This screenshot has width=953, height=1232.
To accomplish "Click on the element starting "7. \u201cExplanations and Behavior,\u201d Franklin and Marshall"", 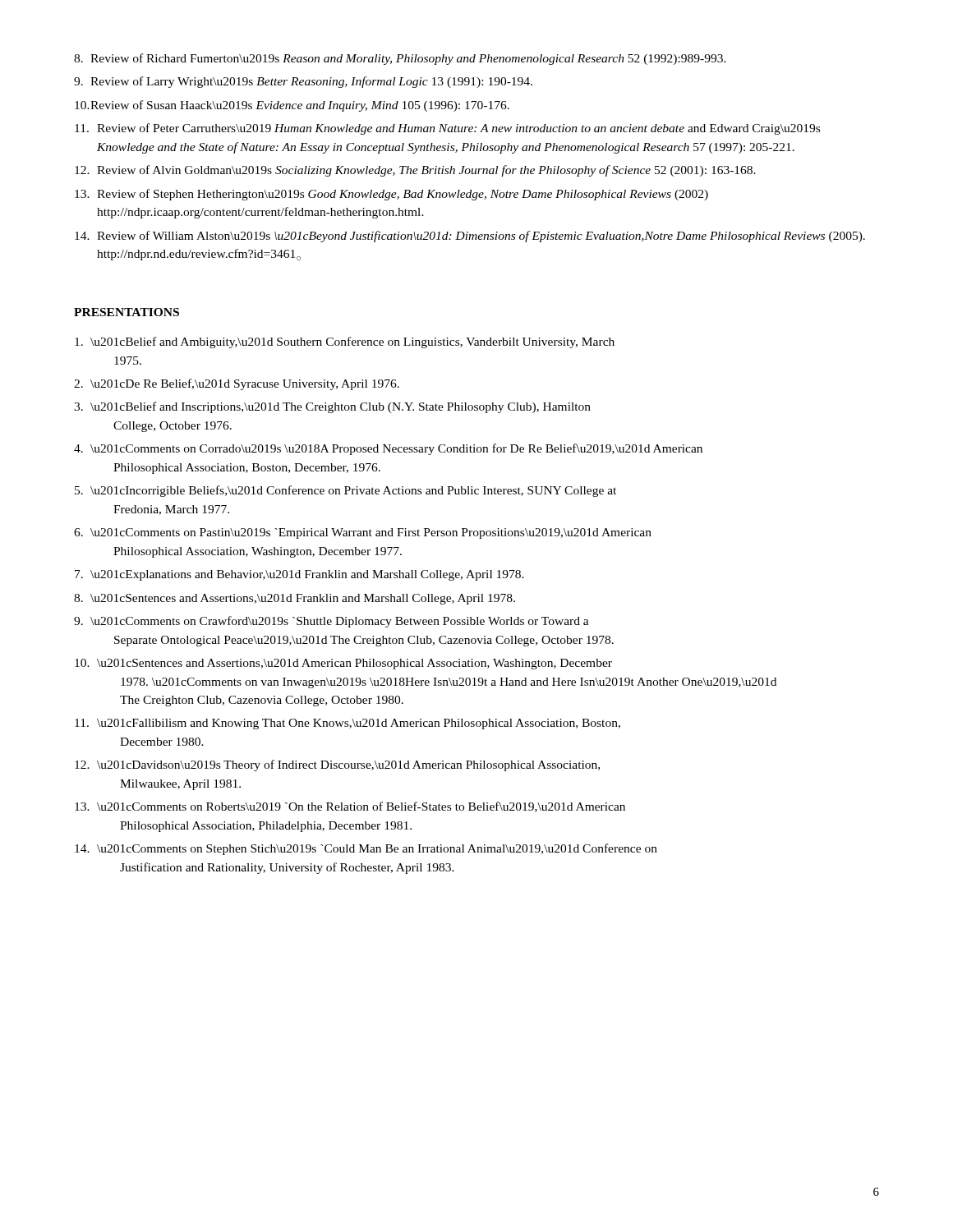I will 476,574.
